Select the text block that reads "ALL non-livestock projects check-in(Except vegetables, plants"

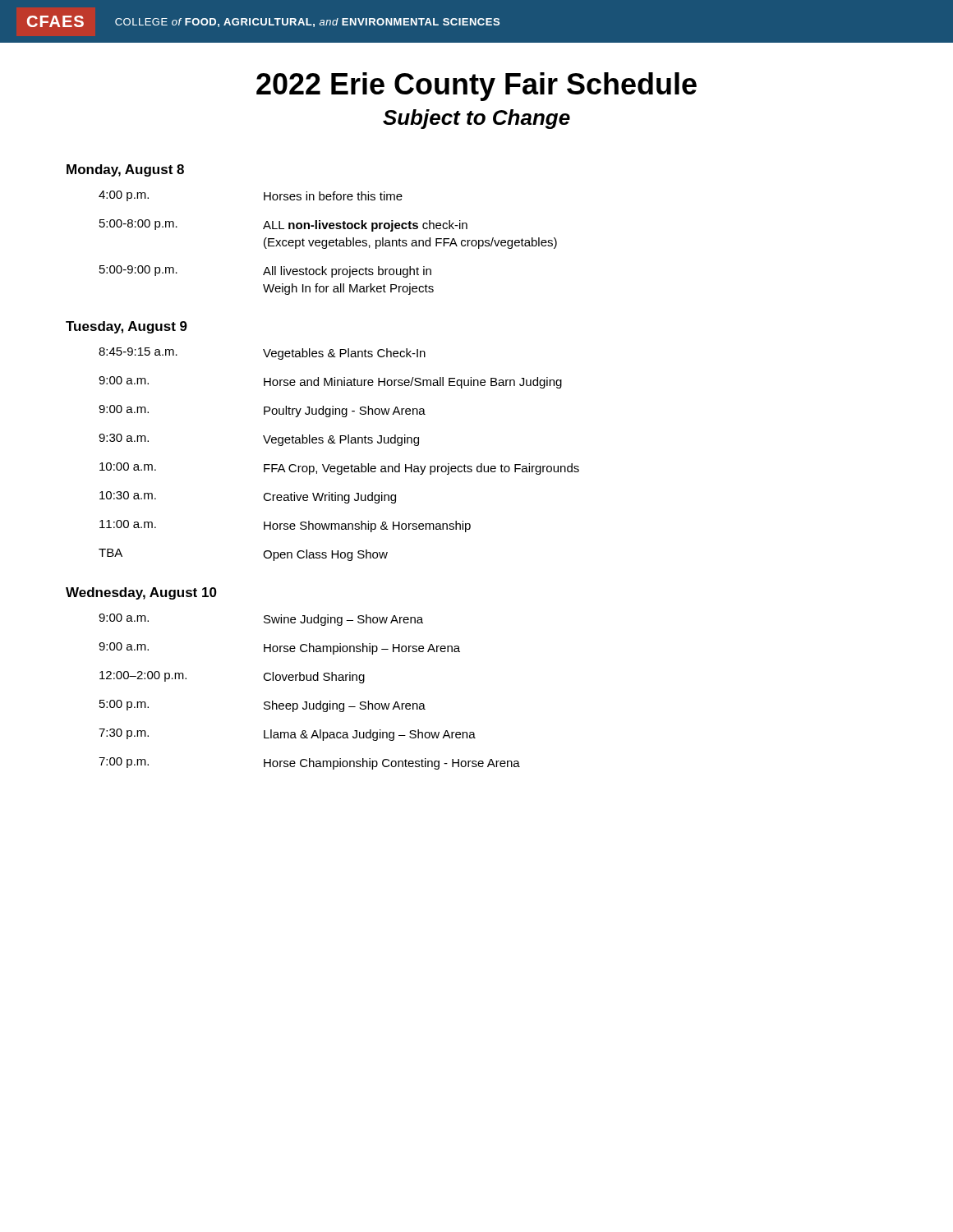pos(410,233)
